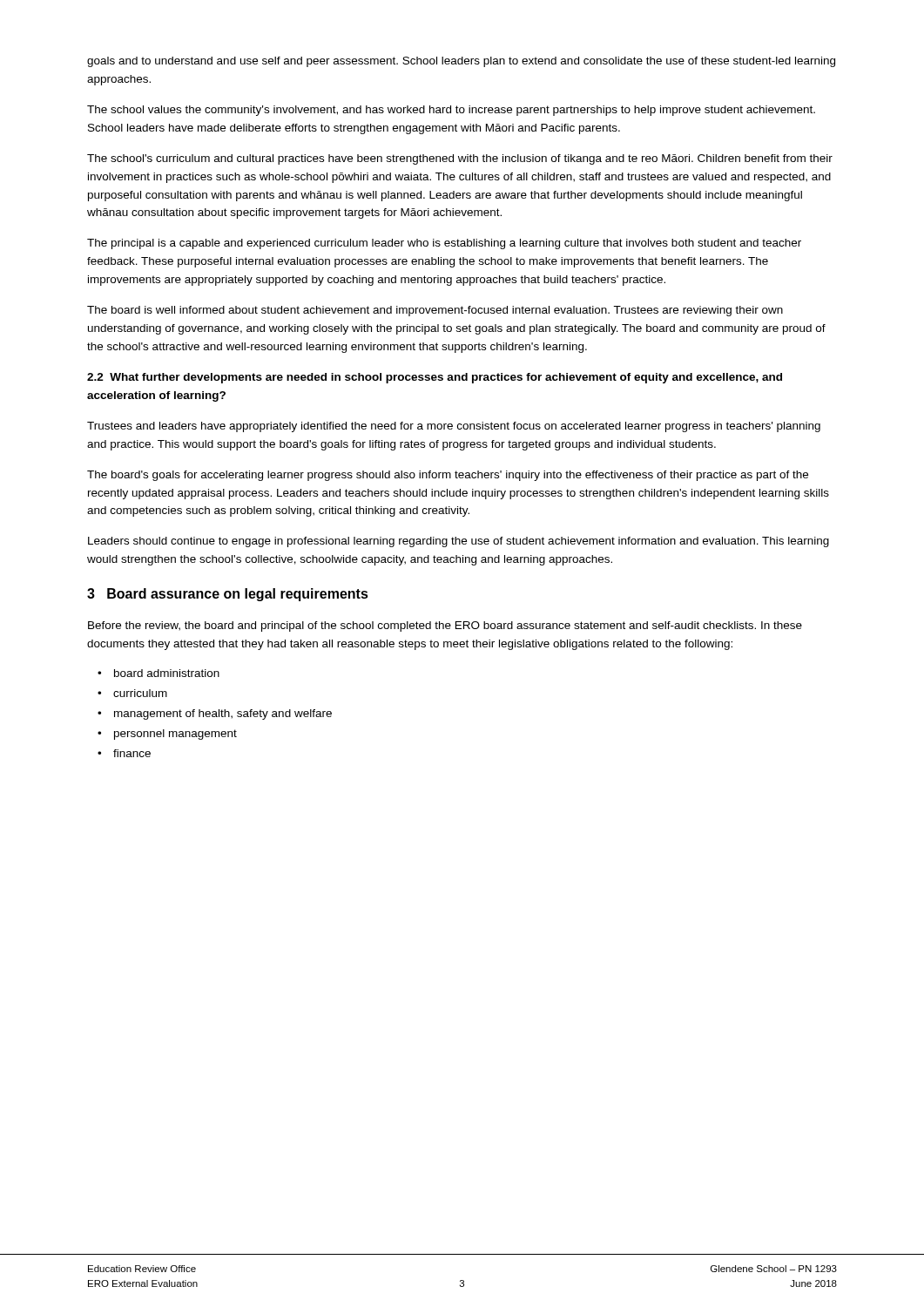Find the text block with the text "The board's goals for accelerating"

coord(458,492)
